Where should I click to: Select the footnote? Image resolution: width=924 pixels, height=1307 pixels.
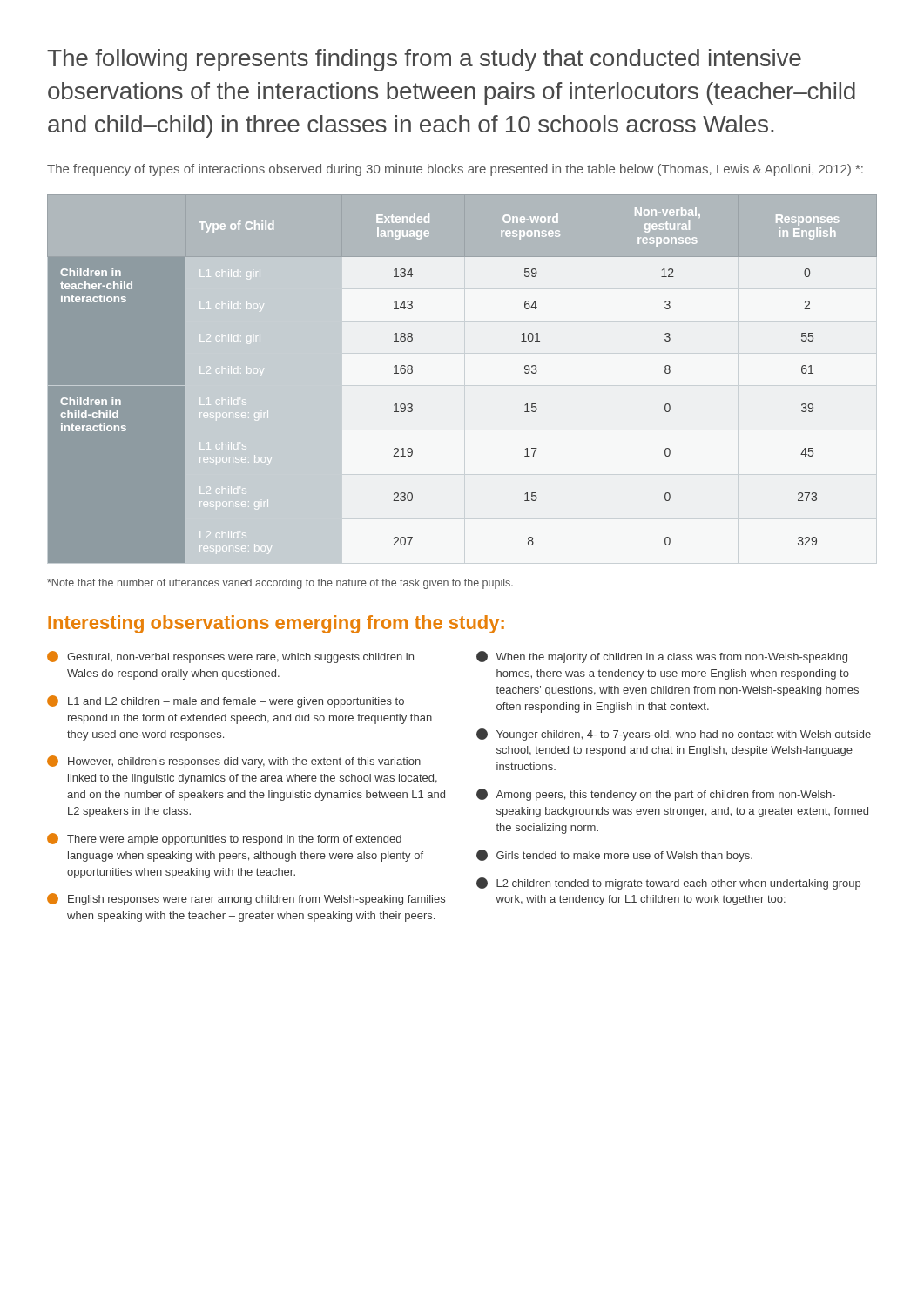pos(280,583)
